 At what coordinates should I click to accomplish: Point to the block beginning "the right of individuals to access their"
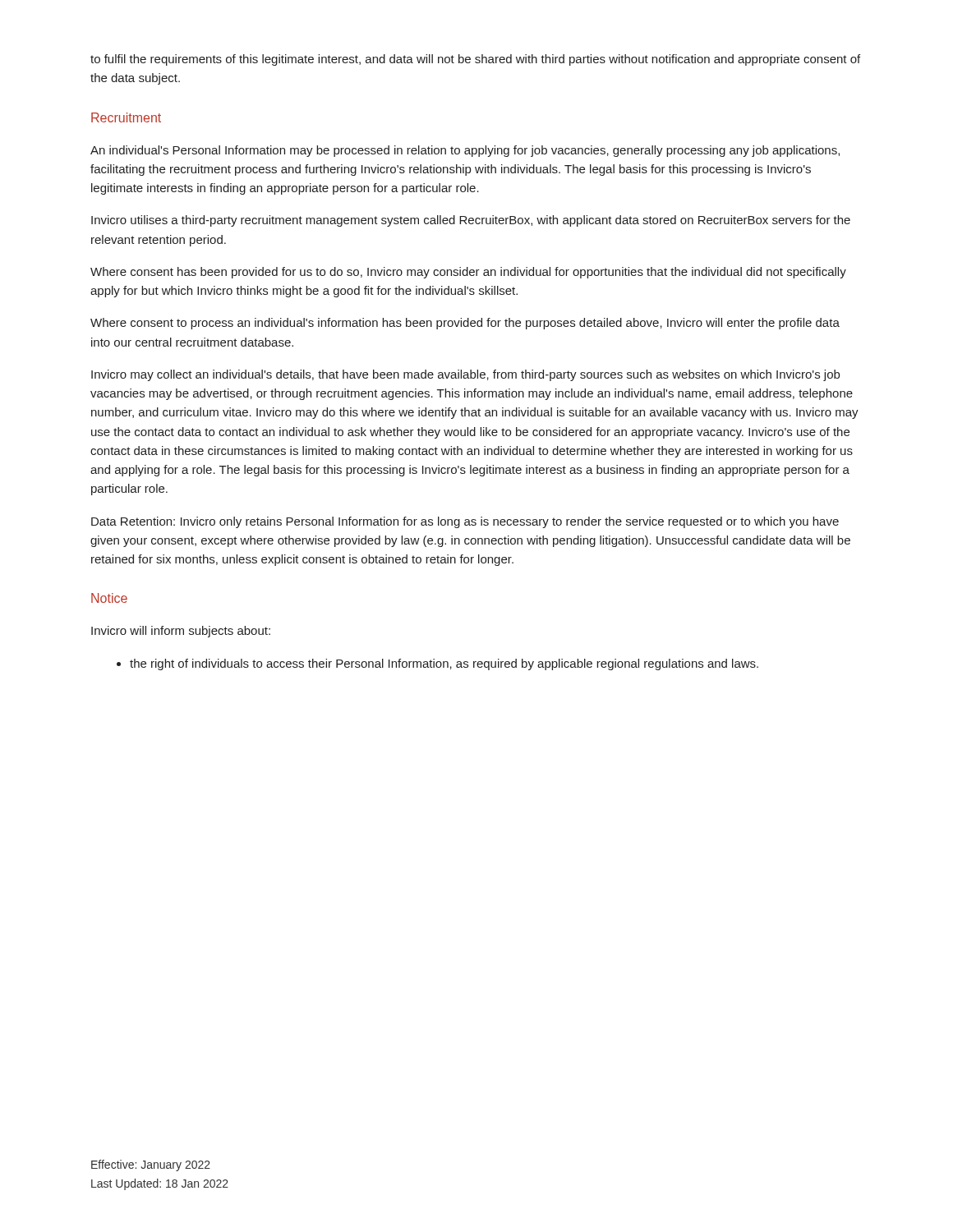click(485, 663)
